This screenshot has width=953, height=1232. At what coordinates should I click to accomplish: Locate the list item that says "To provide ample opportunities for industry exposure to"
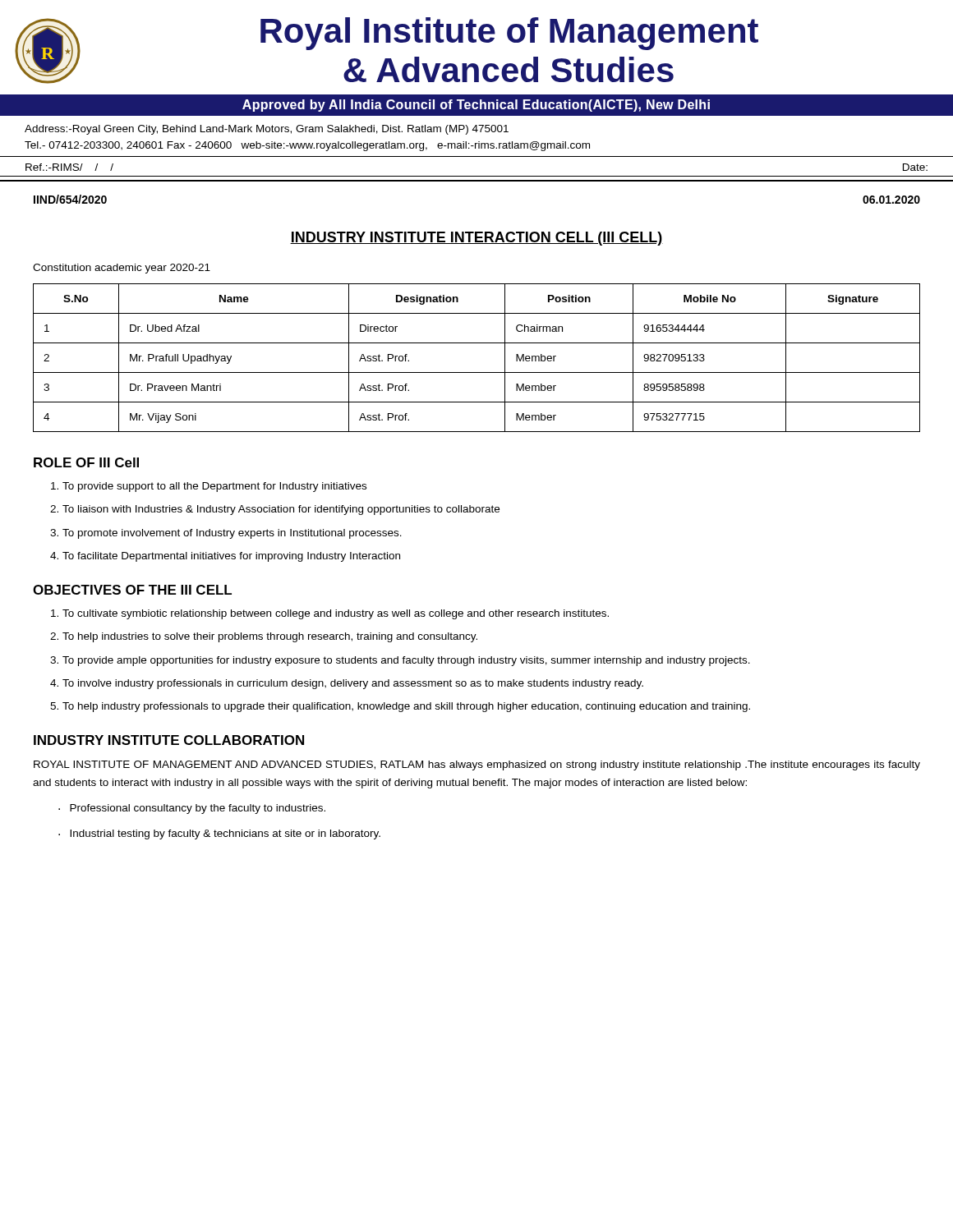(x=476, y=660)
